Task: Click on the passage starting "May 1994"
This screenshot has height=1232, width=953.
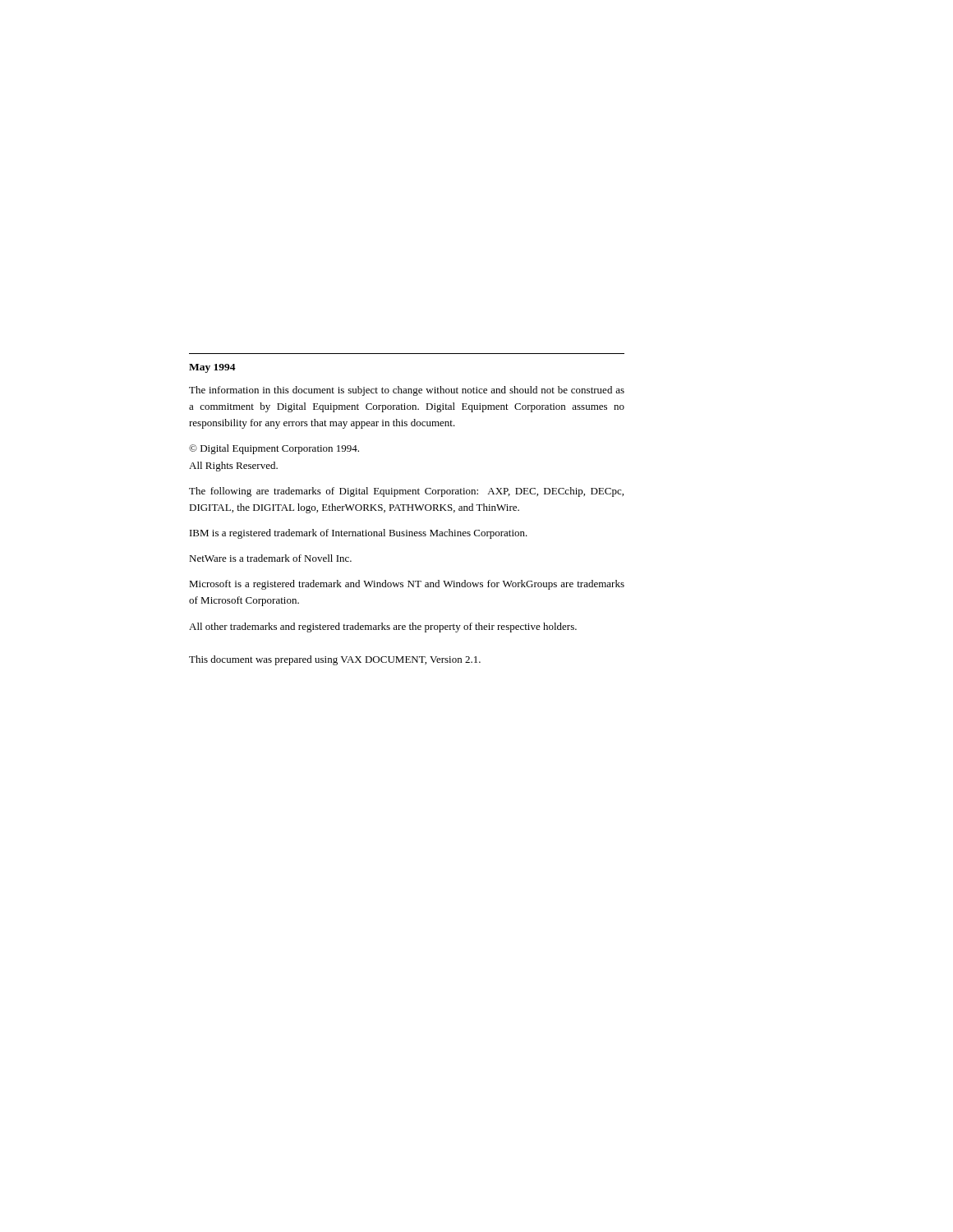Action: click(212, 367)
